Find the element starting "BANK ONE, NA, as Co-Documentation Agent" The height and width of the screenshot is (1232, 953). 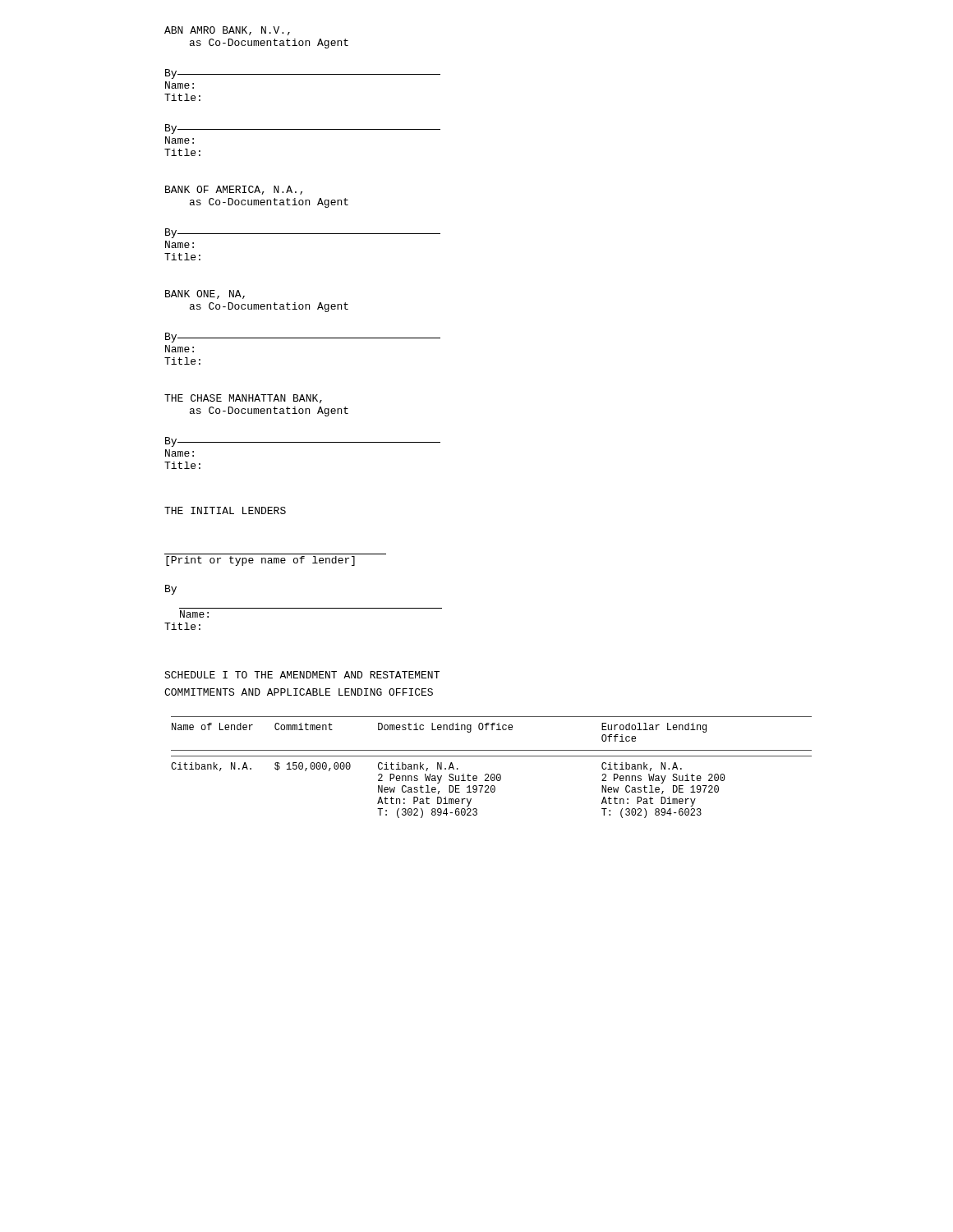click(x=257, y=301)
